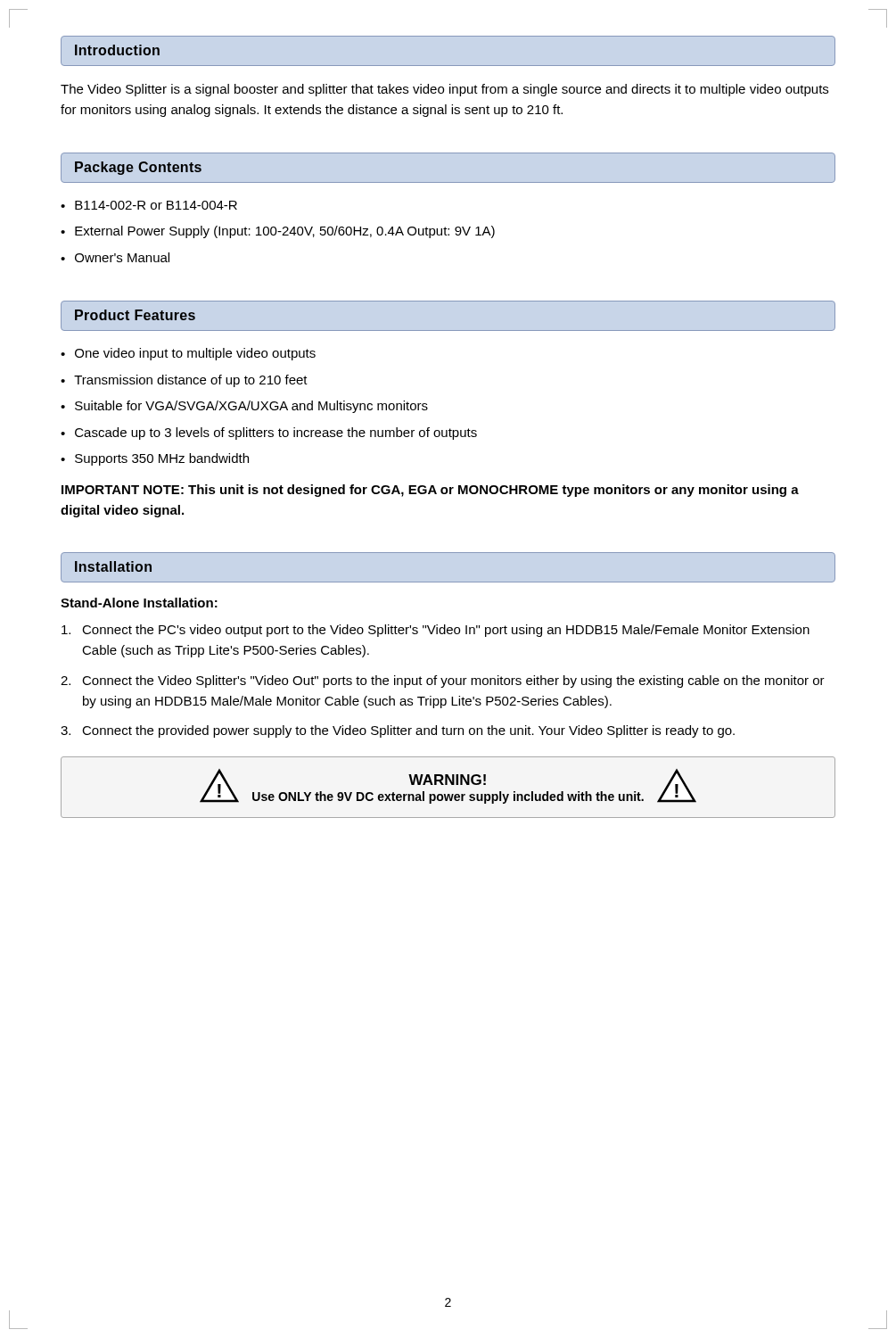
Task: Point to the block beginning "• Cascade up to 3 levels"
Action: click(x=269, y=433)
